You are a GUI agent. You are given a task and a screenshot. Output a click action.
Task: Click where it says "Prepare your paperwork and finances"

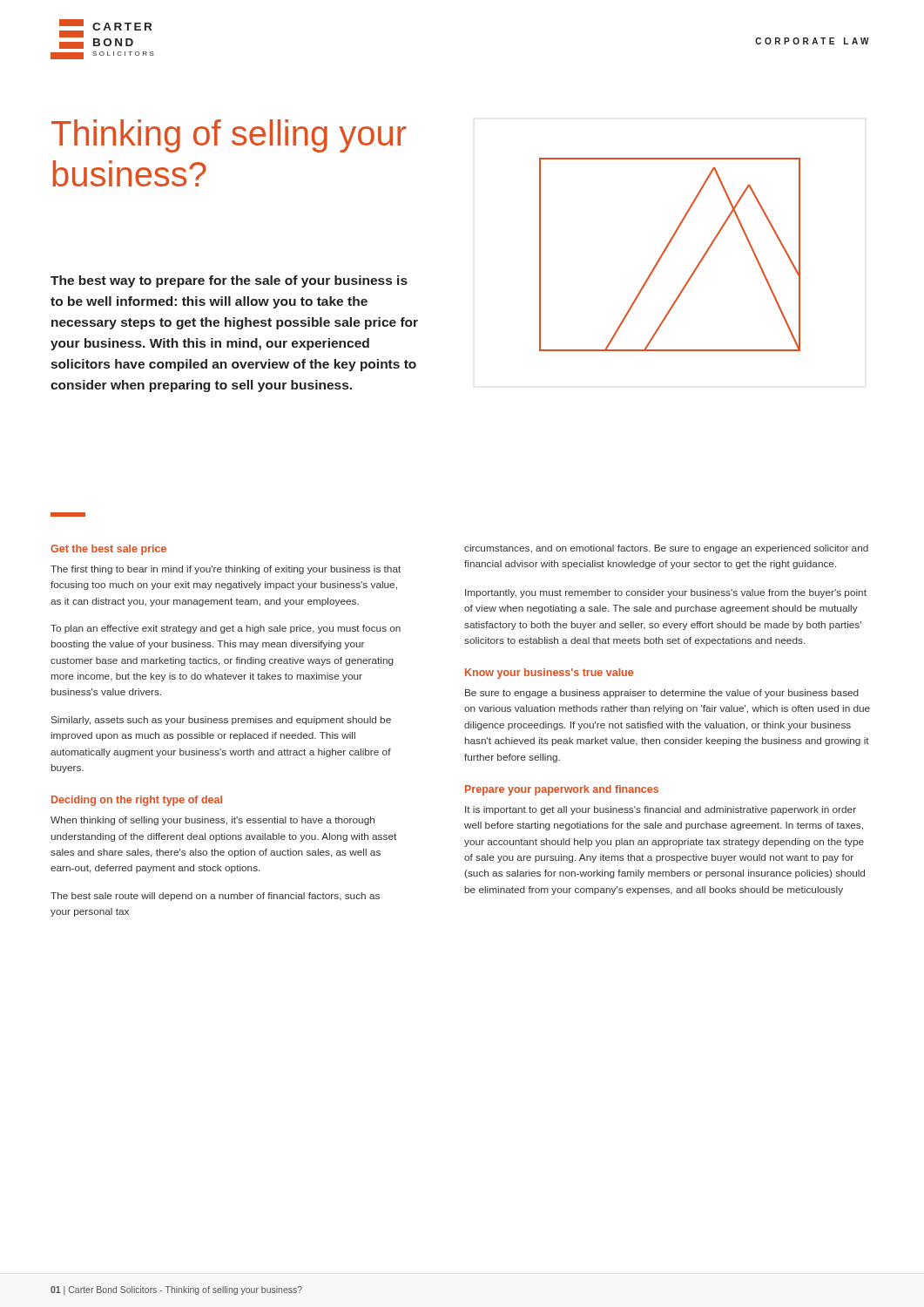562,789
